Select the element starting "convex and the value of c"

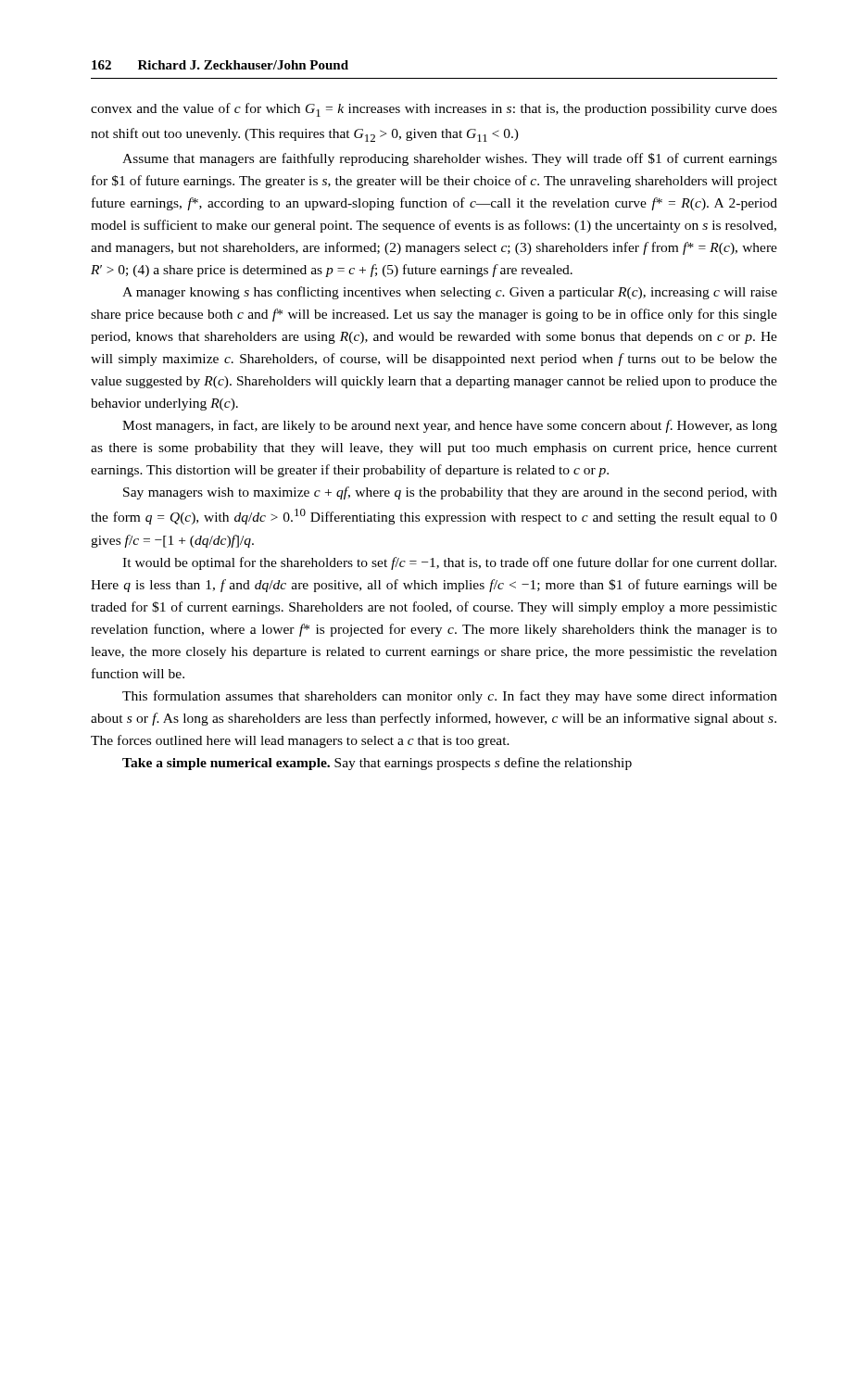pyautogui.click(x=434, y=435)
